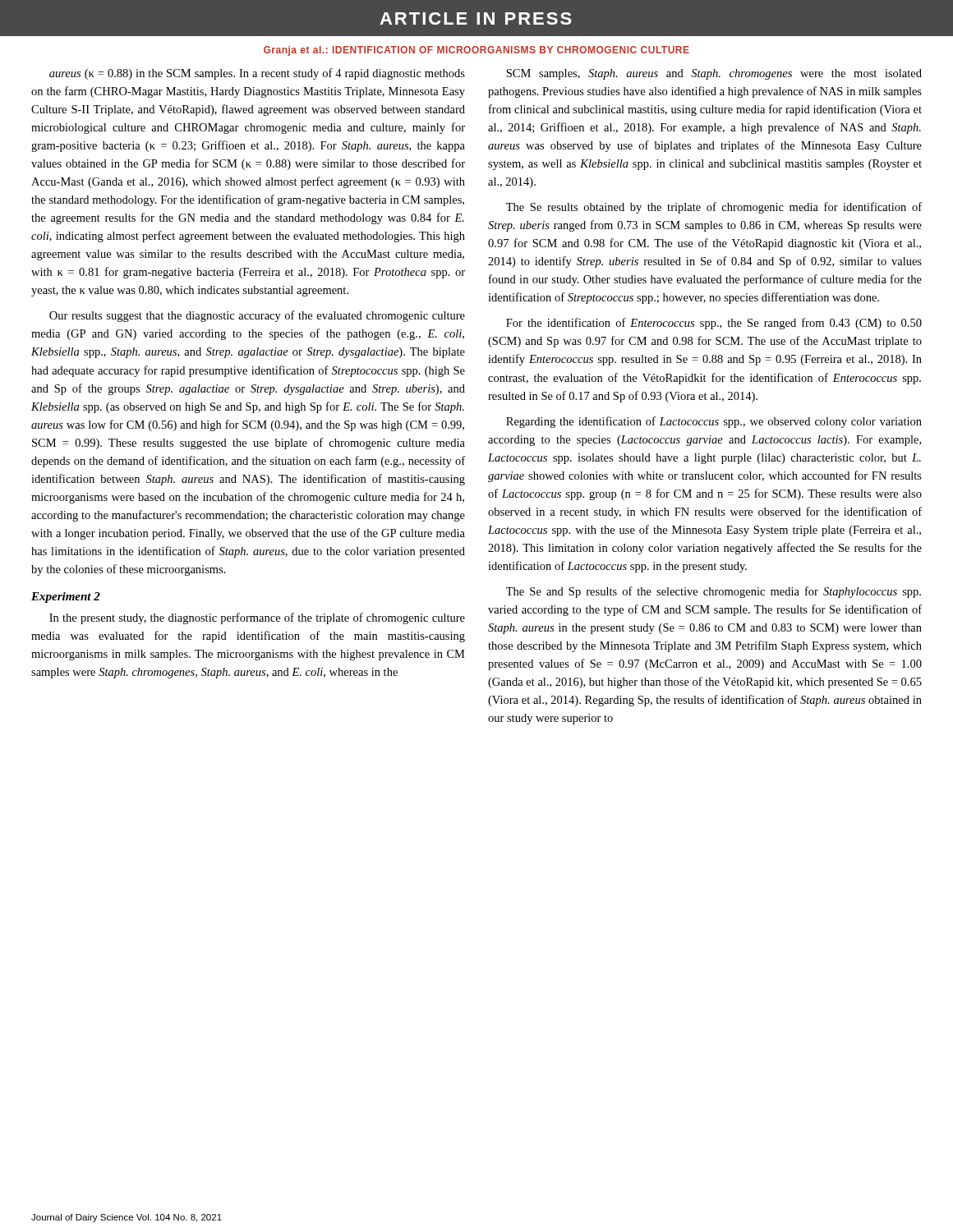Image resolution: width=953 pixels, height=1232 pixels.
Task: Where is the passage that starts "aureus (κ = 0.88)"?
Action: (248, 321)
